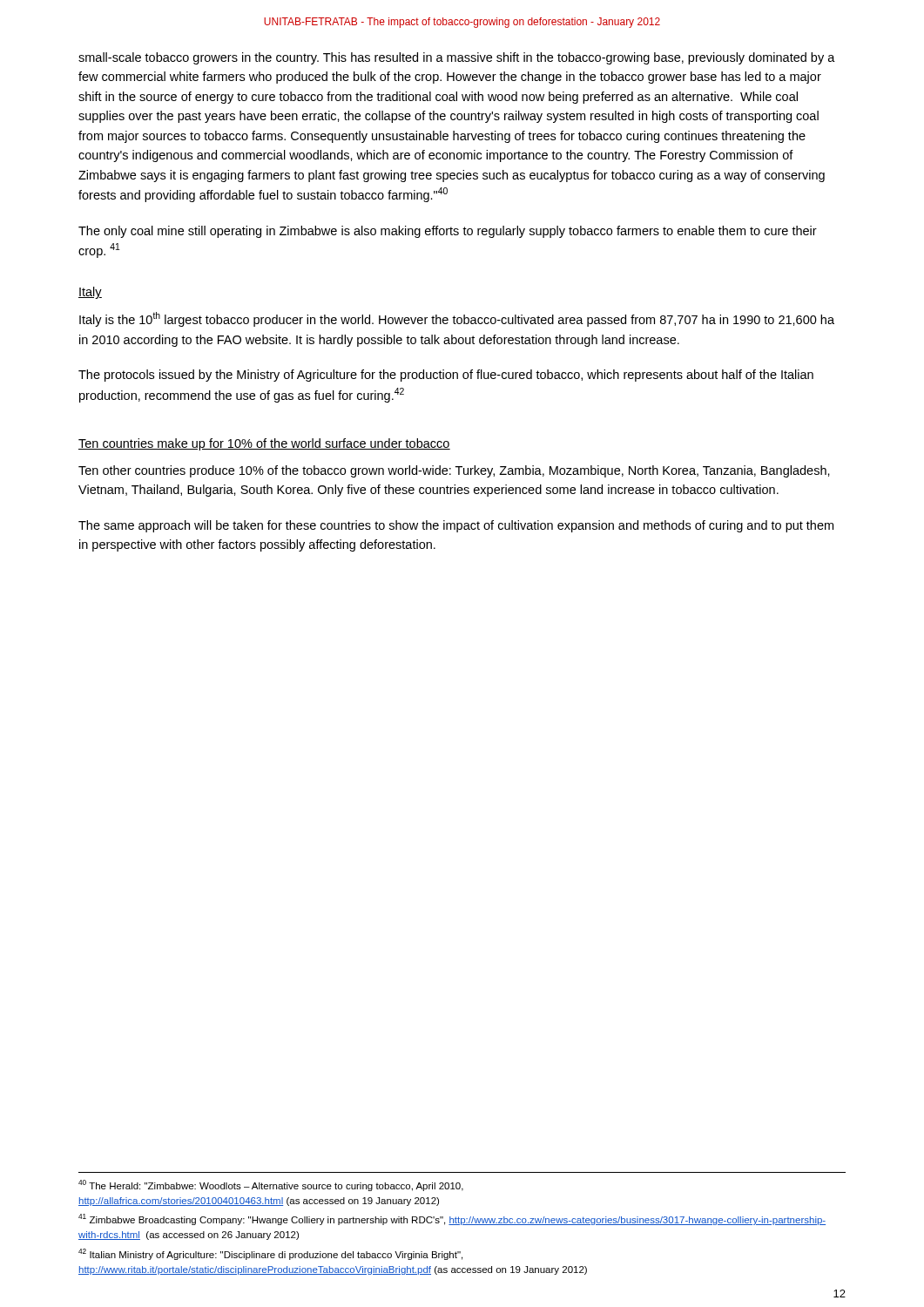The width and height of the screenshot is (924, 1307).
Task: Click on the text block with the text "The protocols issued by the Ministry"
Action: 446,385
